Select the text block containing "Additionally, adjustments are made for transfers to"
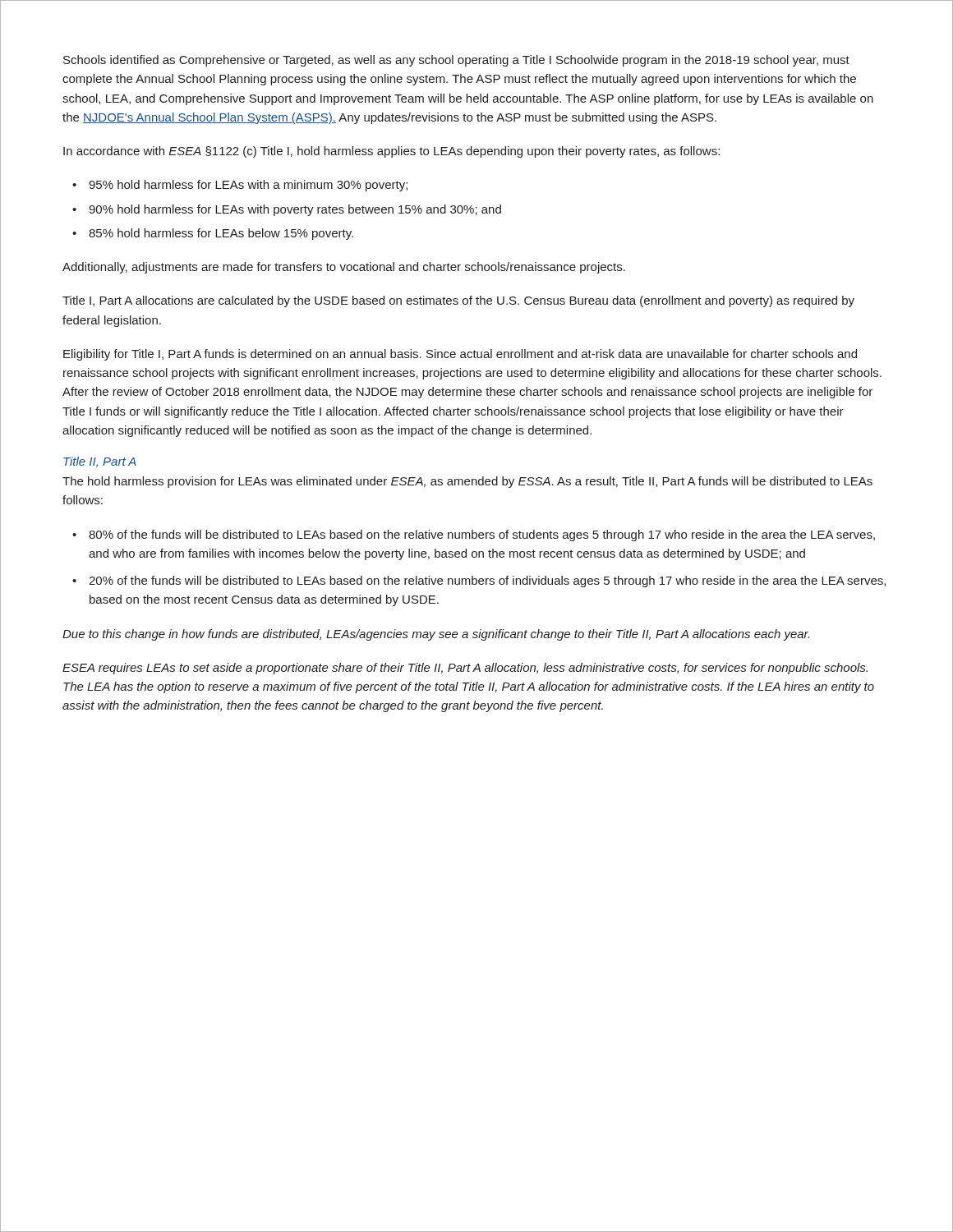The height and width of the screenshot is (1232, 953). pyautogui.click(x=344, y=267)
